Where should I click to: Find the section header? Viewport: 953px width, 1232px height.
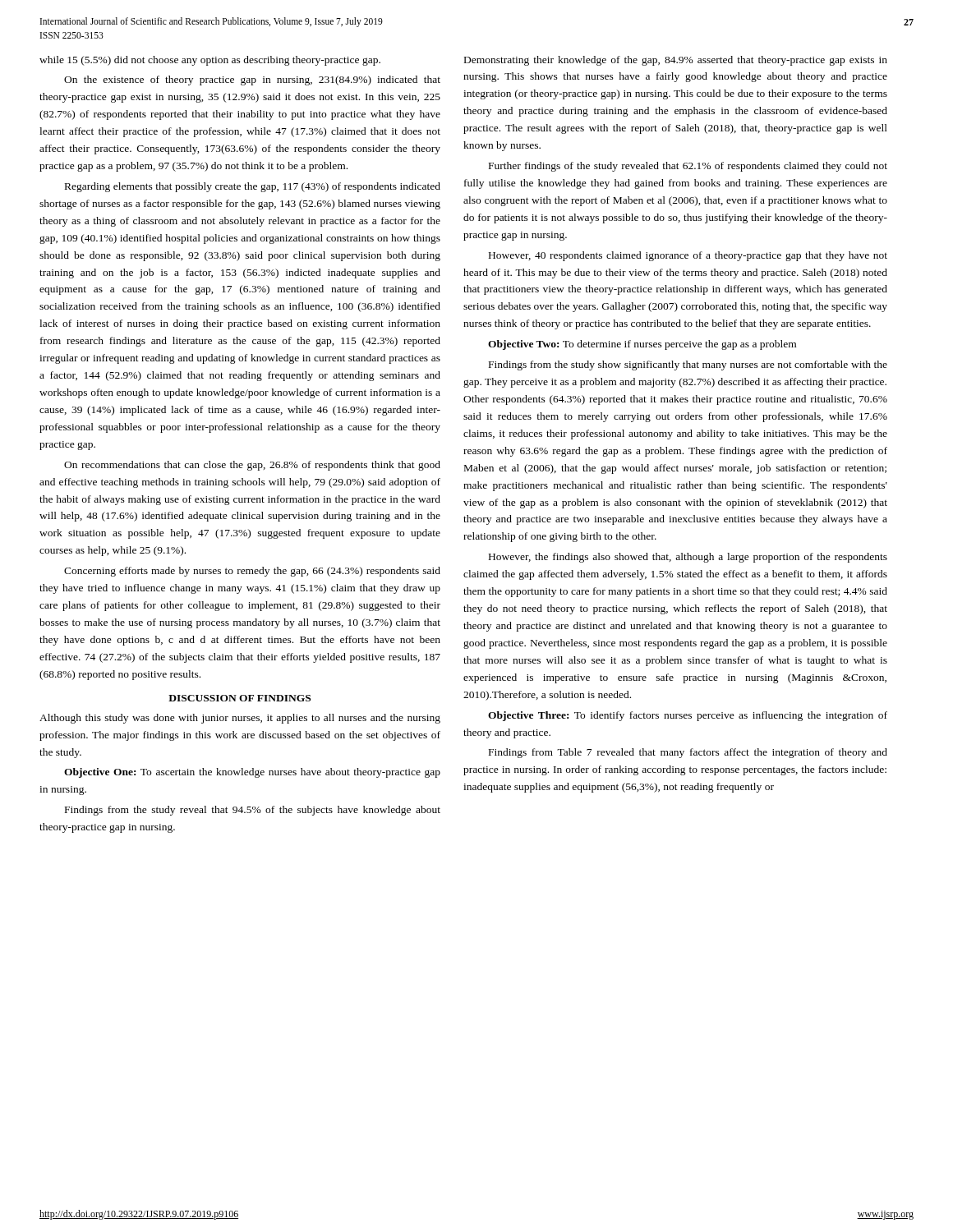tap(240, 697)
